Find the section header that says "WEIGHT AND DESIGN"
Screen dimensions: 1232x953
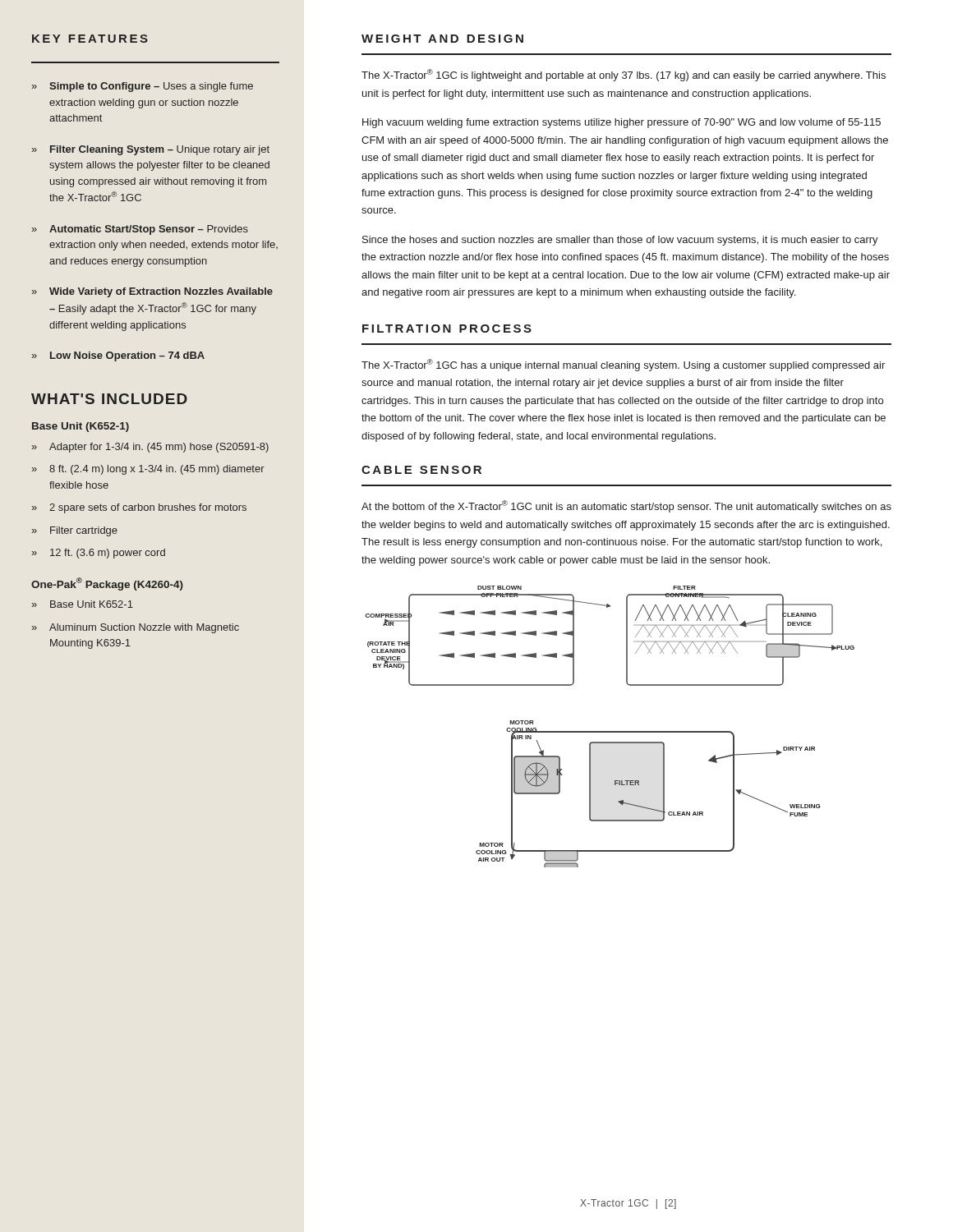point(444,38)
